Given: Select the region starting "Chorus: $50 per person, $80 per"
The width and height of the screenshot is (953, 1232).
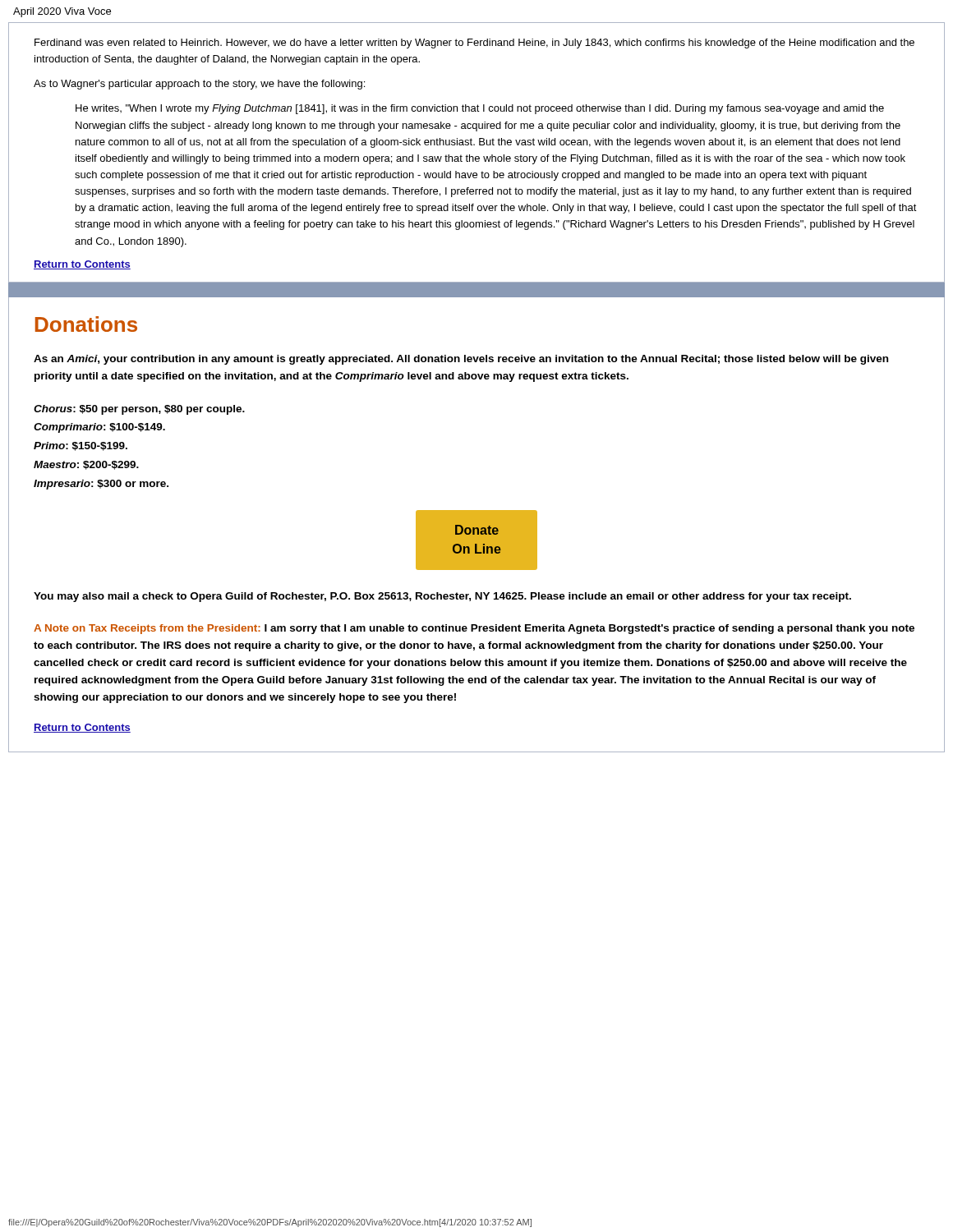Looking at the screenshot, I should 139,408.
